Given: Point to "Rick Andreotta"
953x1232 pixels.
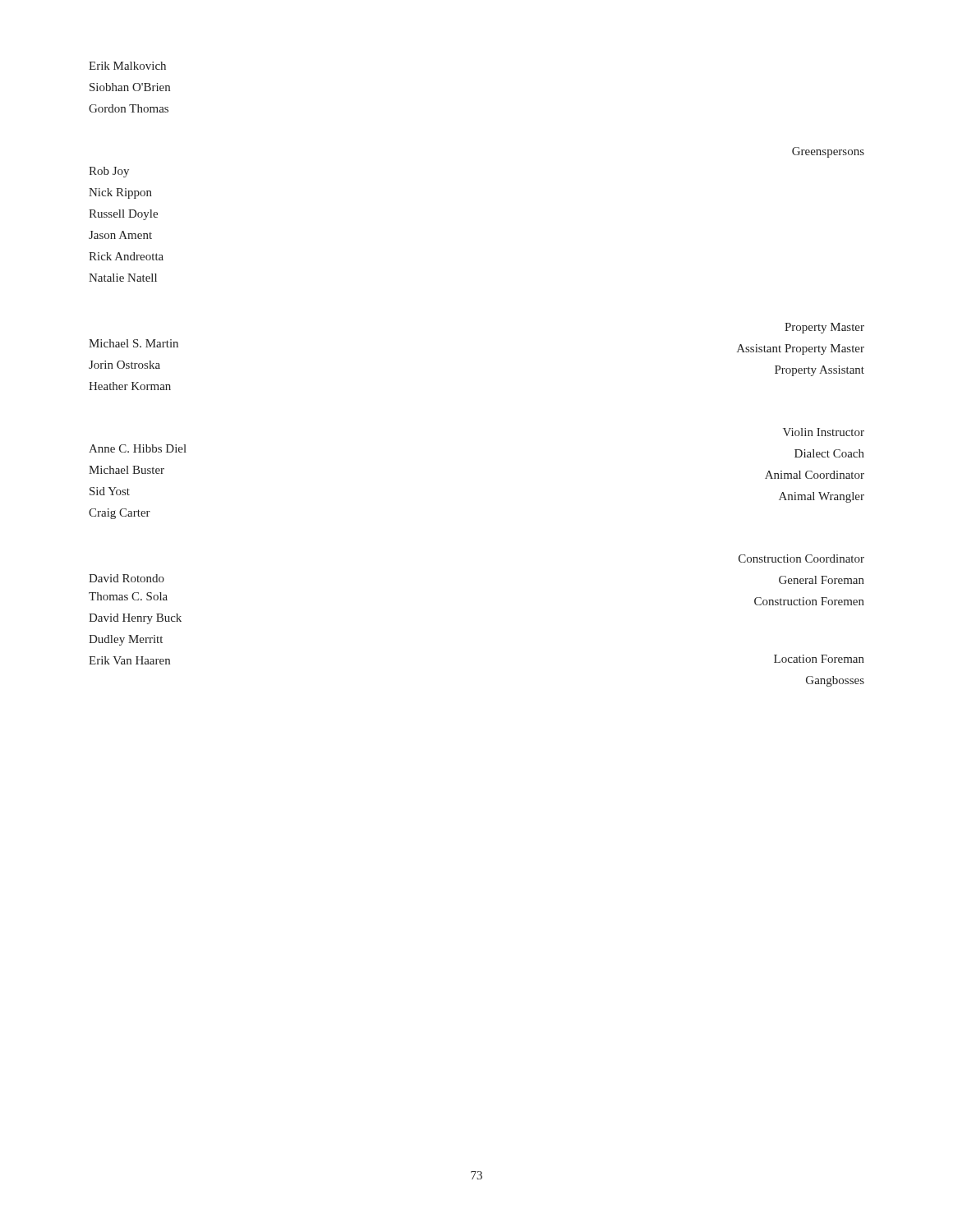Looking at the screenshot, I should [x=126, y=256].
